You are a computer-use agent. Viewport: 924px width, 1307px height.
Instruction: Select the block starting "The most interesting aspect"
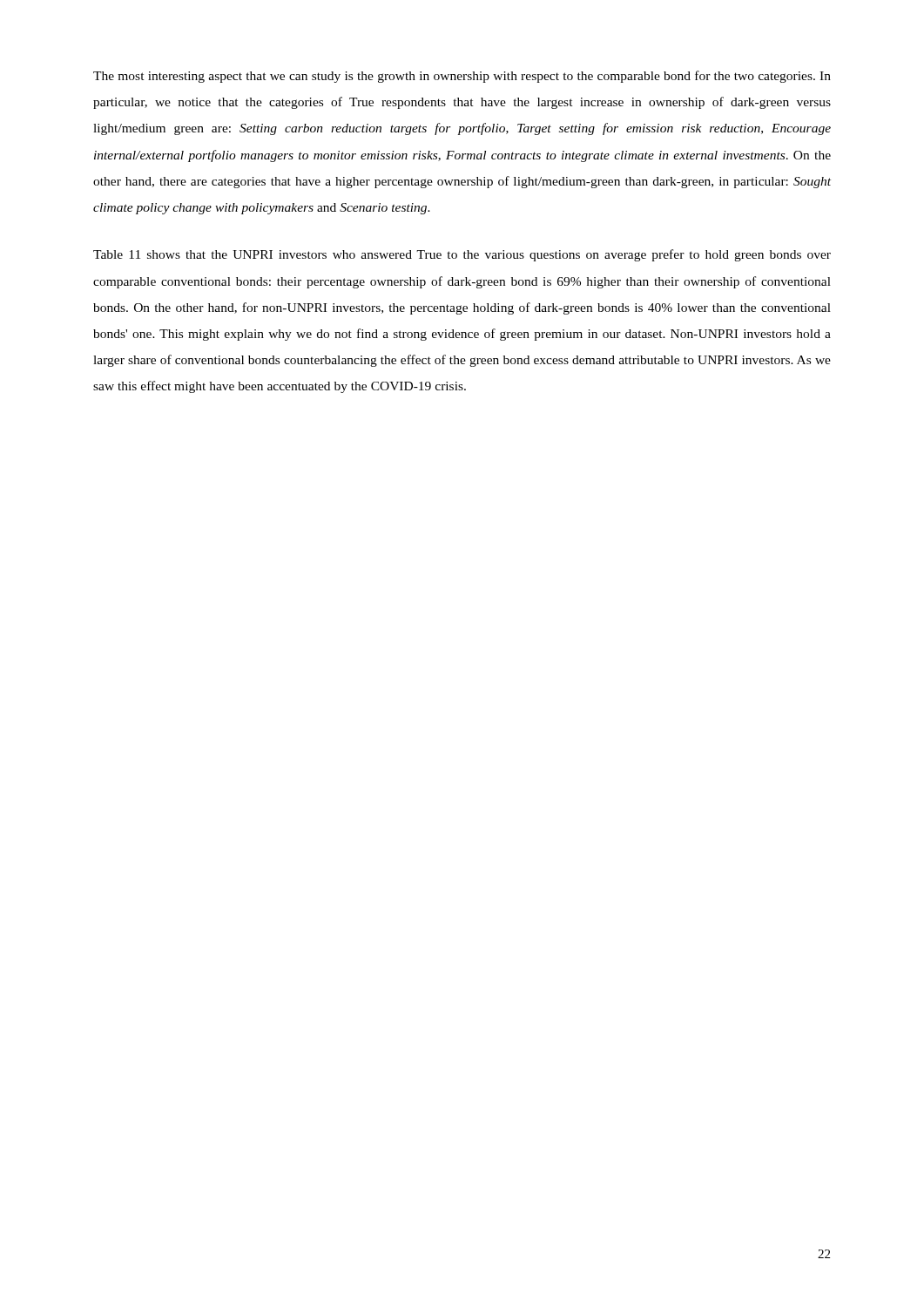click(x=462, y=141)
